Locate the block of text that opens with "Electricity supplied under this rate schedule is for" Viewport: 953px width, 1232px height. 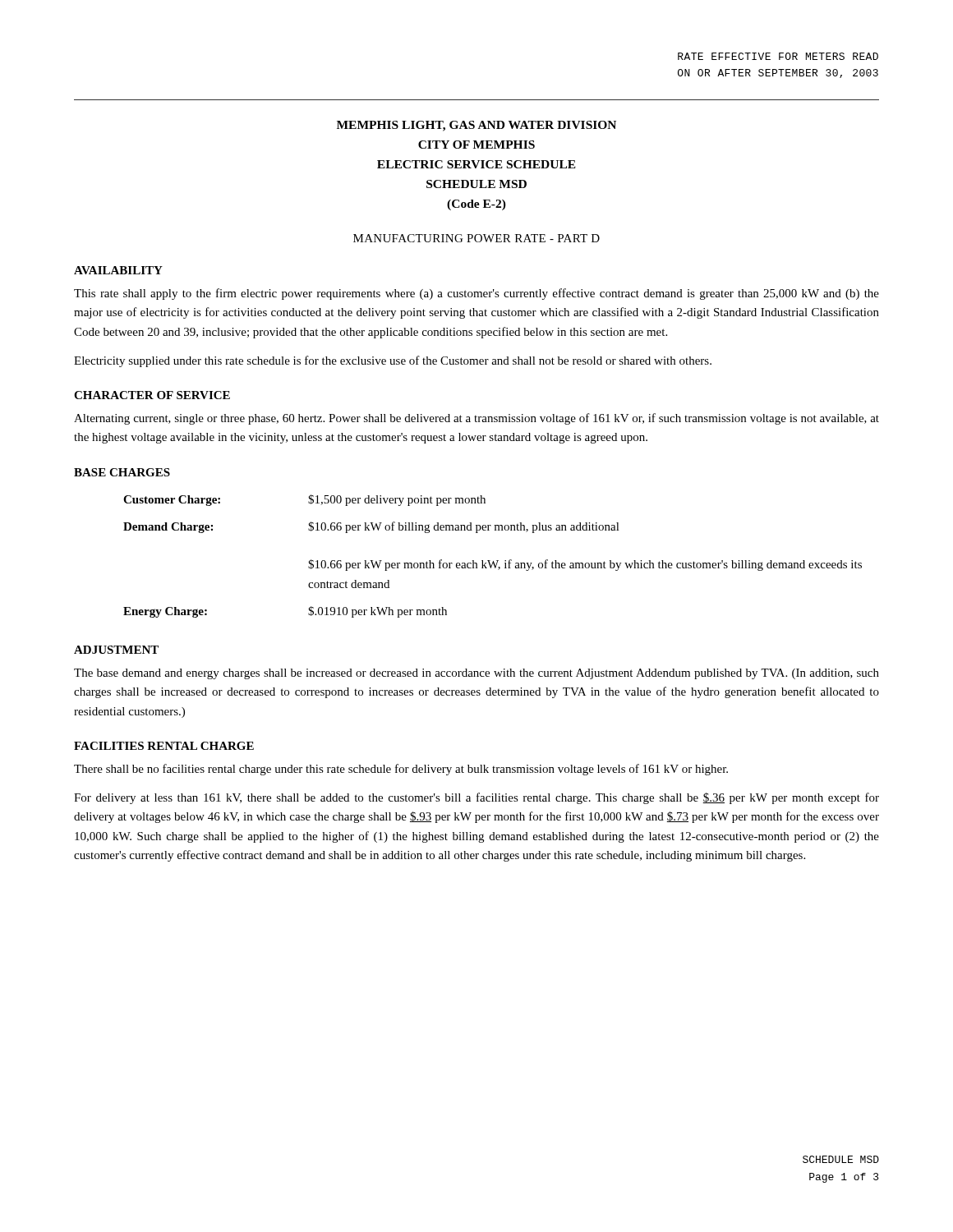pos(393,360)
